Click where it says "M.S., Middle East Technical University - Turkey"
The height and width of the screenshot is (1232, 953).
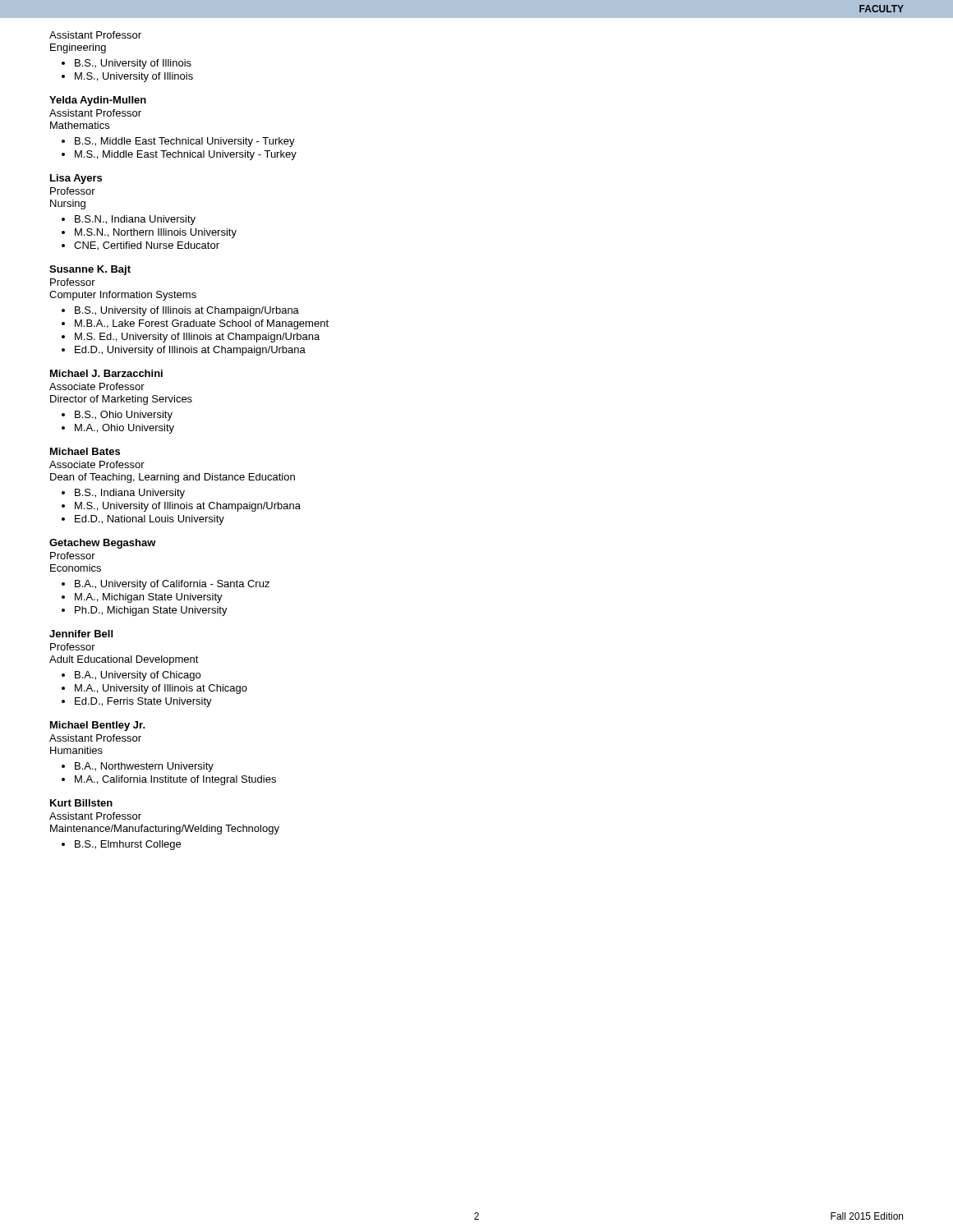185,154
